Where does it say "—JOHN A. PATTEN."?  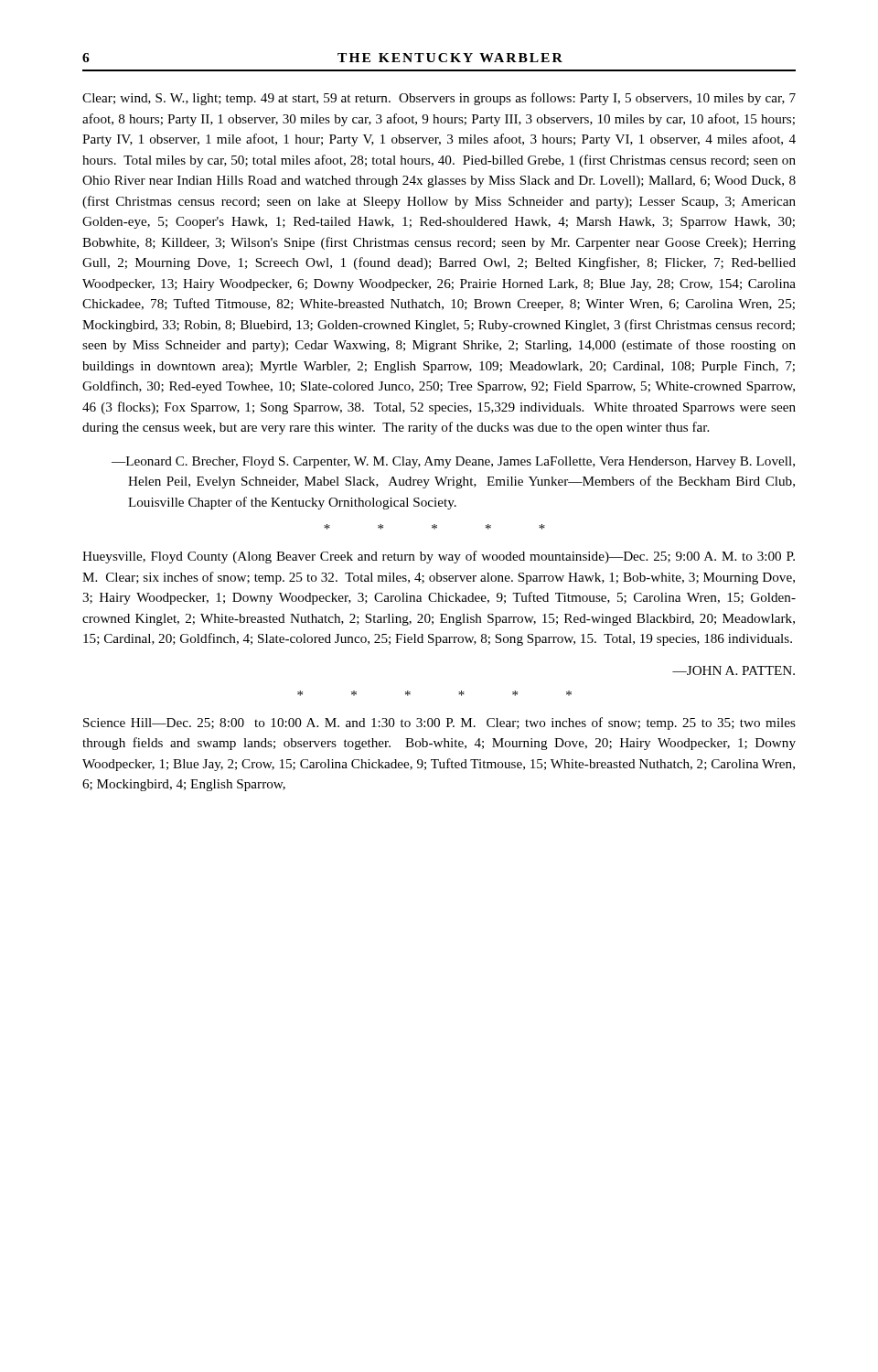734,670
